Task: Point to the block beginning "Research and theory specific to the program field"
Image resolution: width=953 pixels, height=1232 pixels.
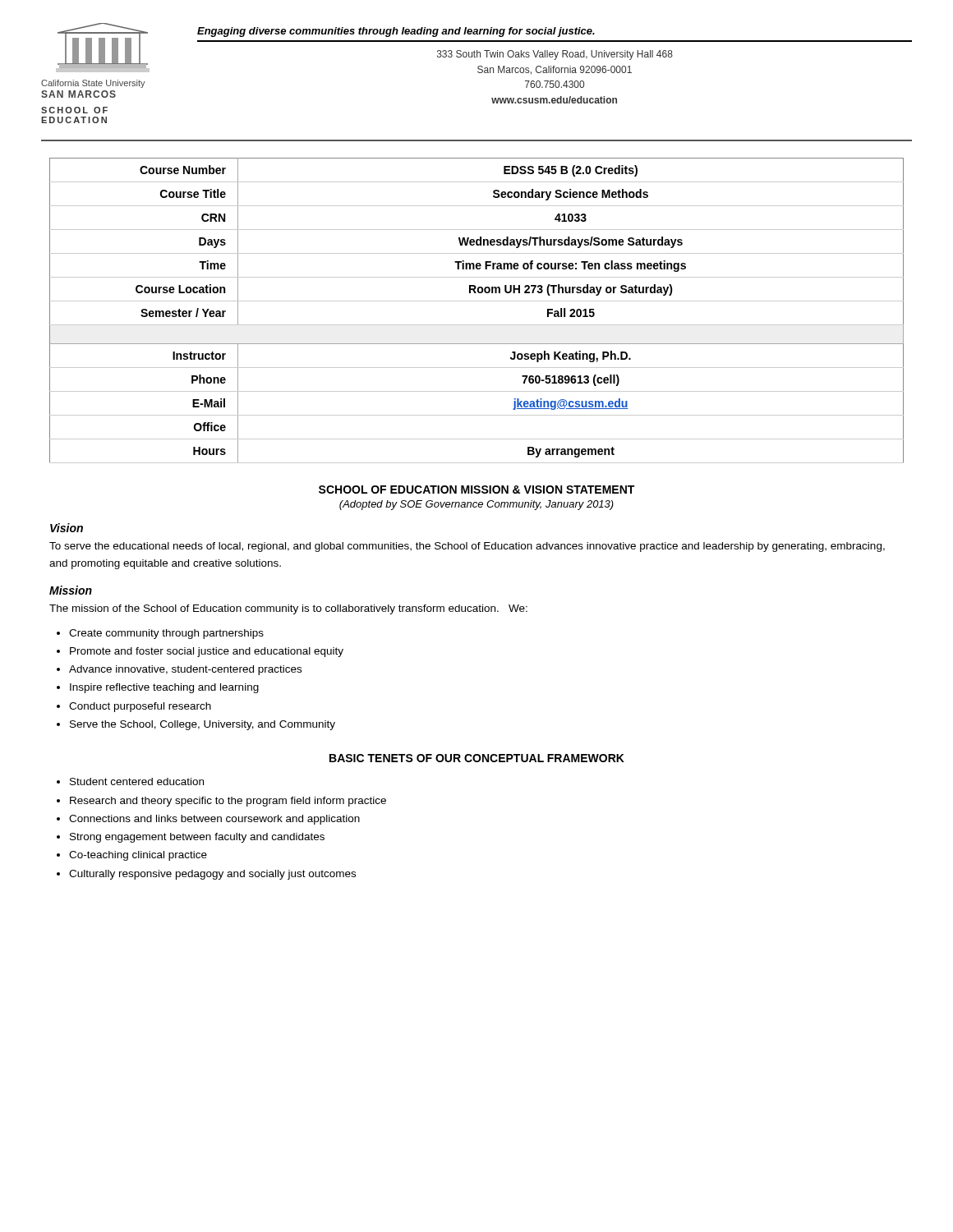Action: pos(228,800)
